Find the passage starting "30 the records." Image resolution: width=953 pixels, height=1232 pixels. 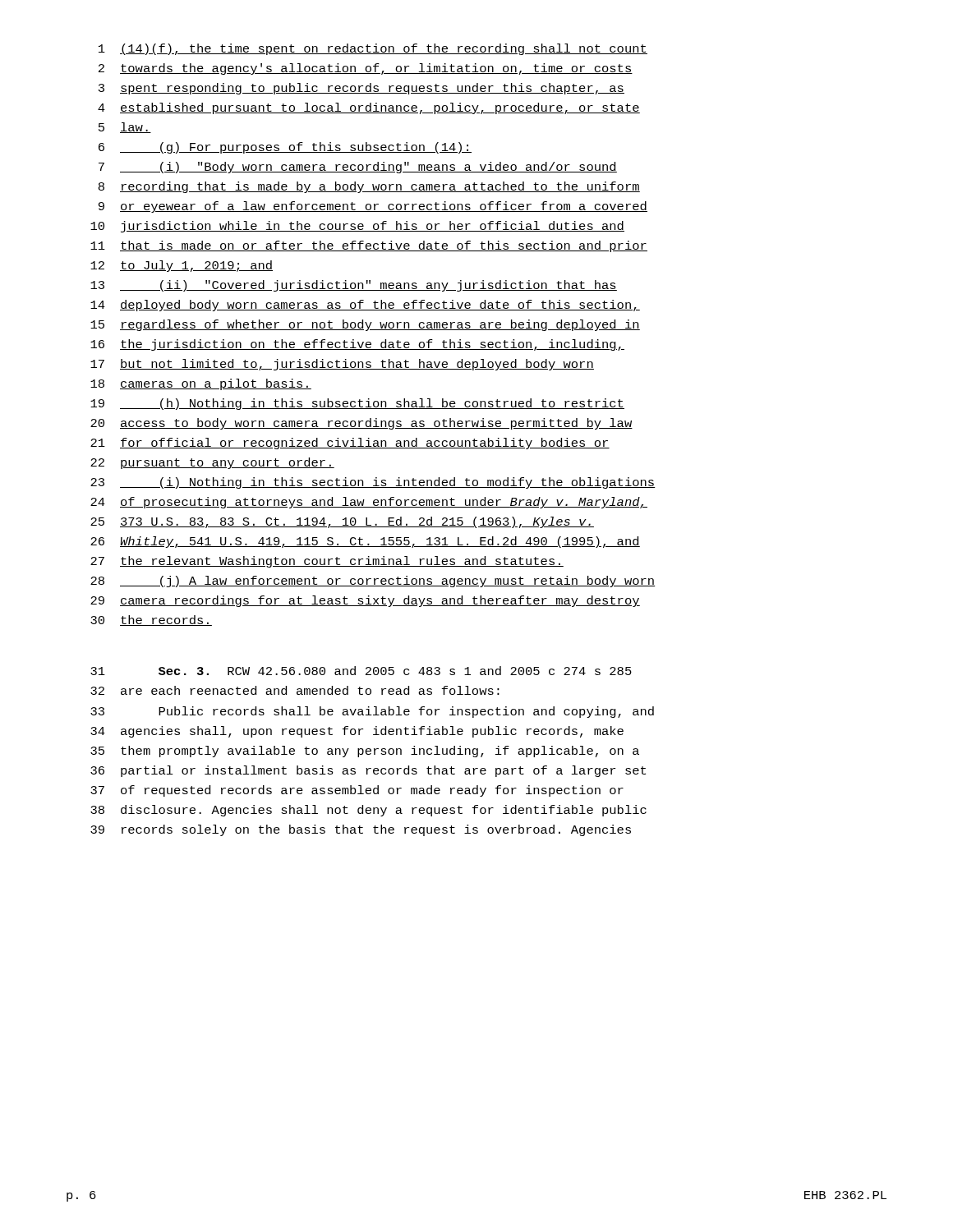point(151,621)
